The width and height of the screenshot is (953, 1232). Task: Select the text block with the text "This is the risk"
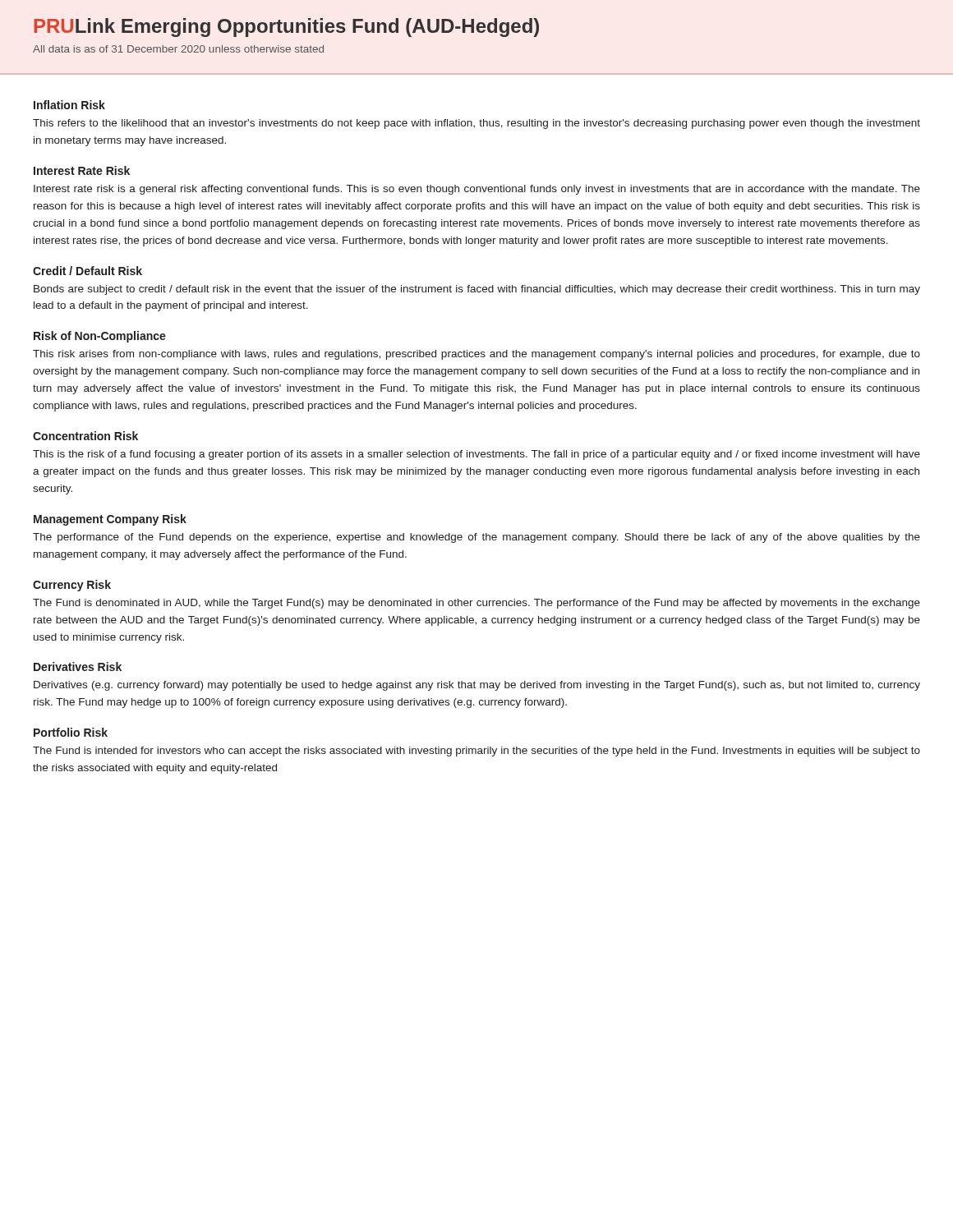[476, 471]
